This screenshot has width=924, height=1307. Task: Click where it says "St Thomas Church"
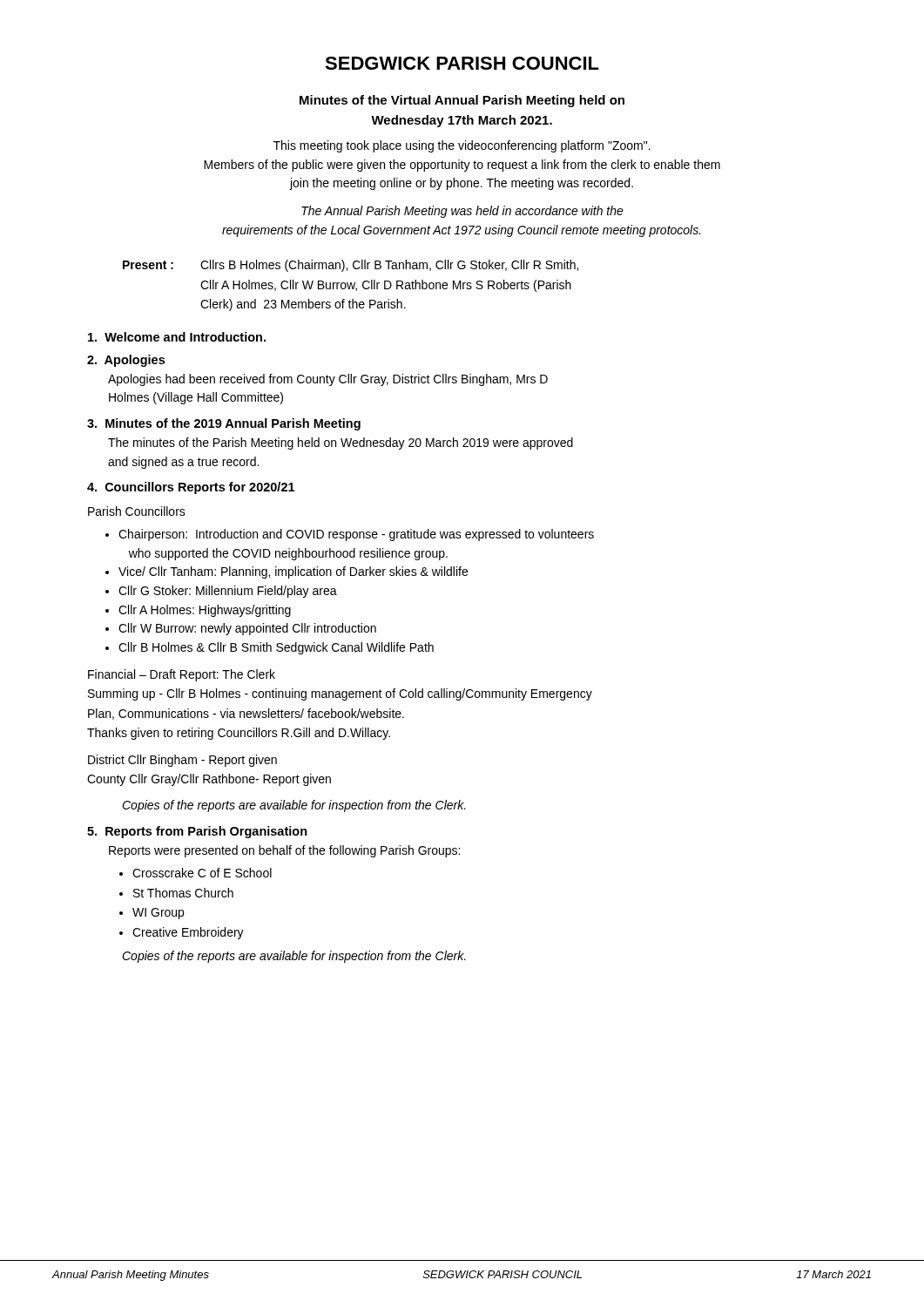pyautogui.click(x=183, y=893)
